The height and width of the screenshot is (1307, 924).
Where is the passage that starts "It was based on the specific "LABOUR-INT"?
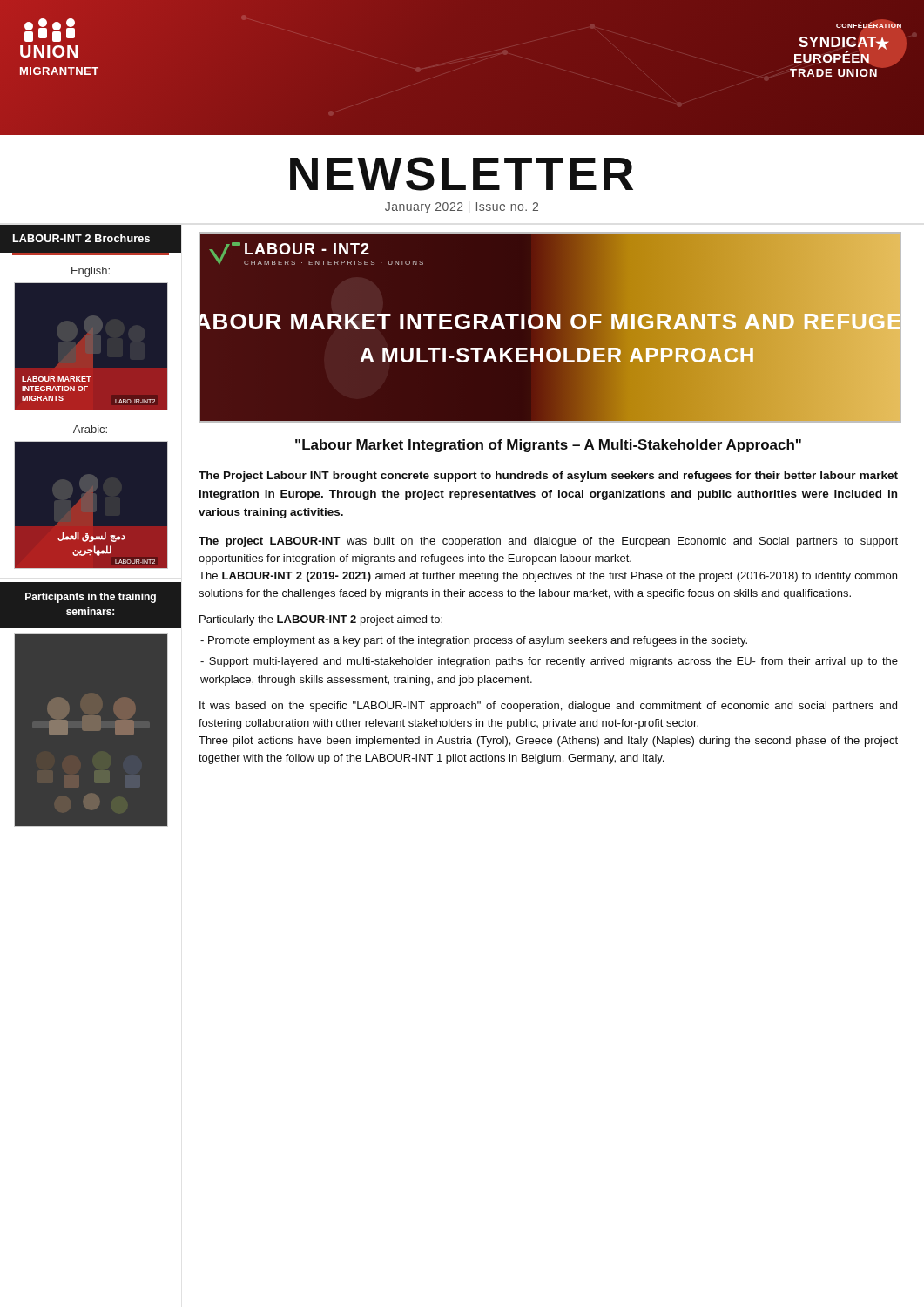pyautogui.click(x=548, y=731)
